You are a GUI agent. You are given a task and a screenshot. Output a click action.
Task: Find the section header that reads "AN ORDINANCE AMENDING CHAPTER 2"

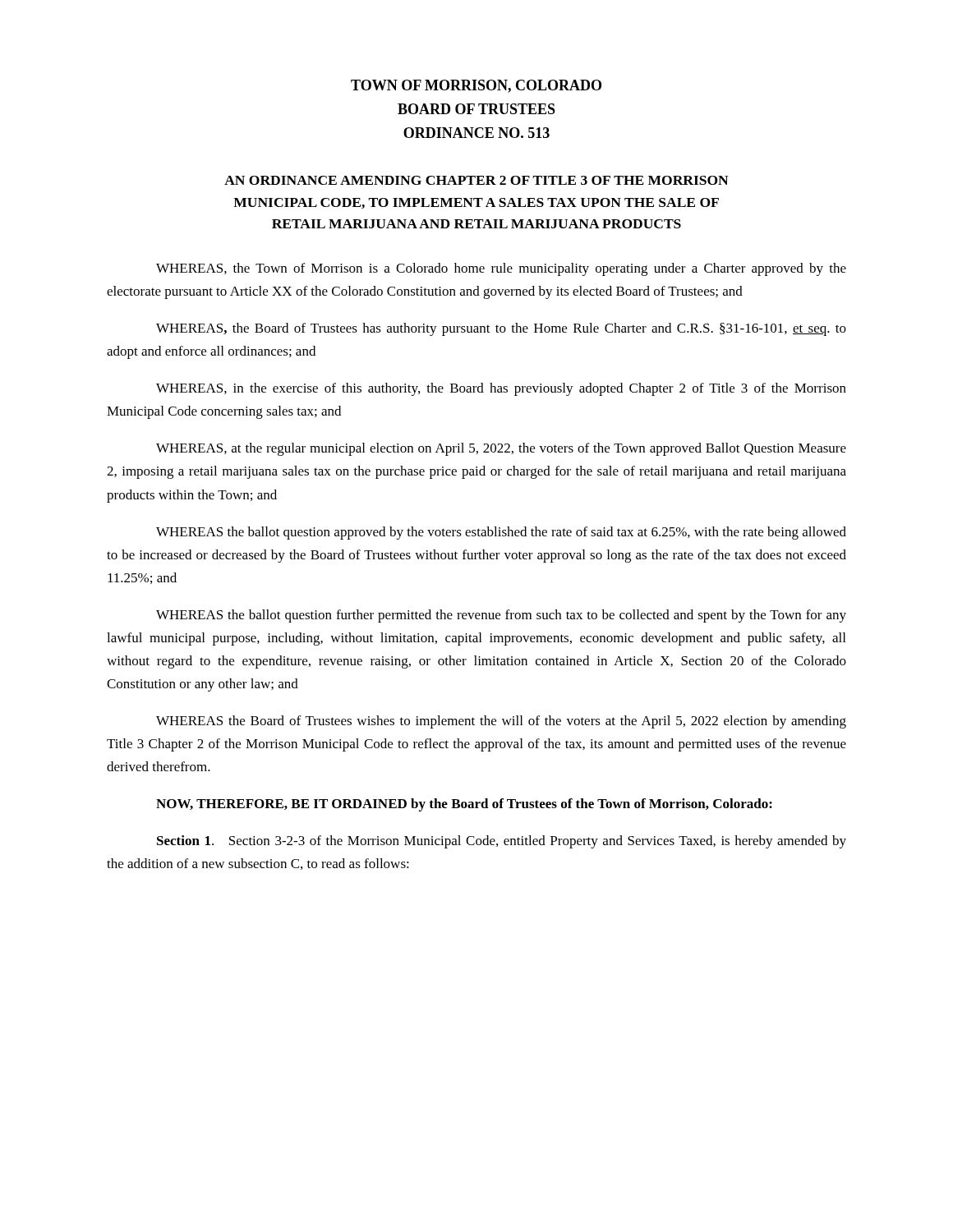tap(476, 202)
